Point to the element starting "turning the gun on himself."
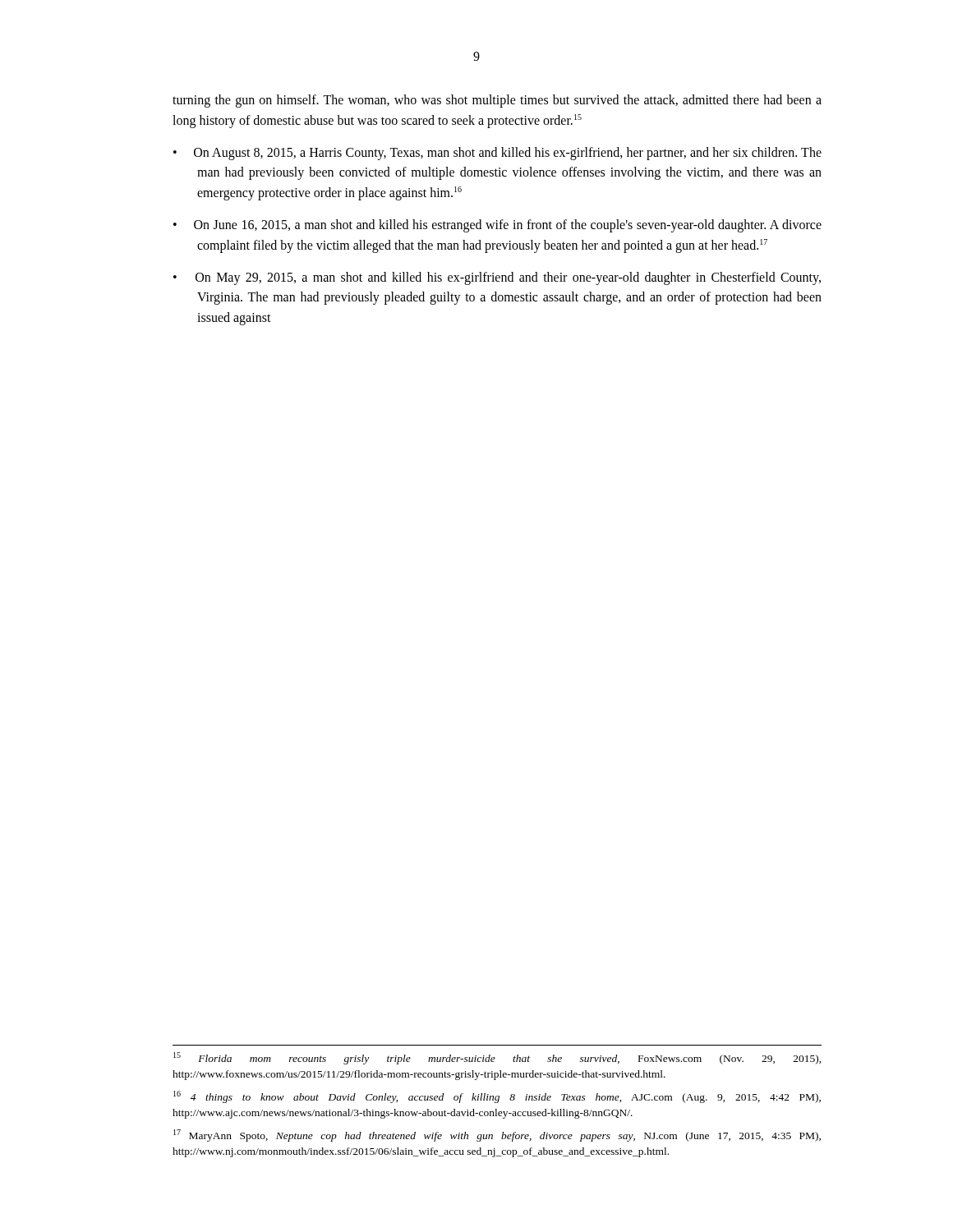Viewport: 953px width, 1232px height. pyautogui.click(x=497, y=110)
